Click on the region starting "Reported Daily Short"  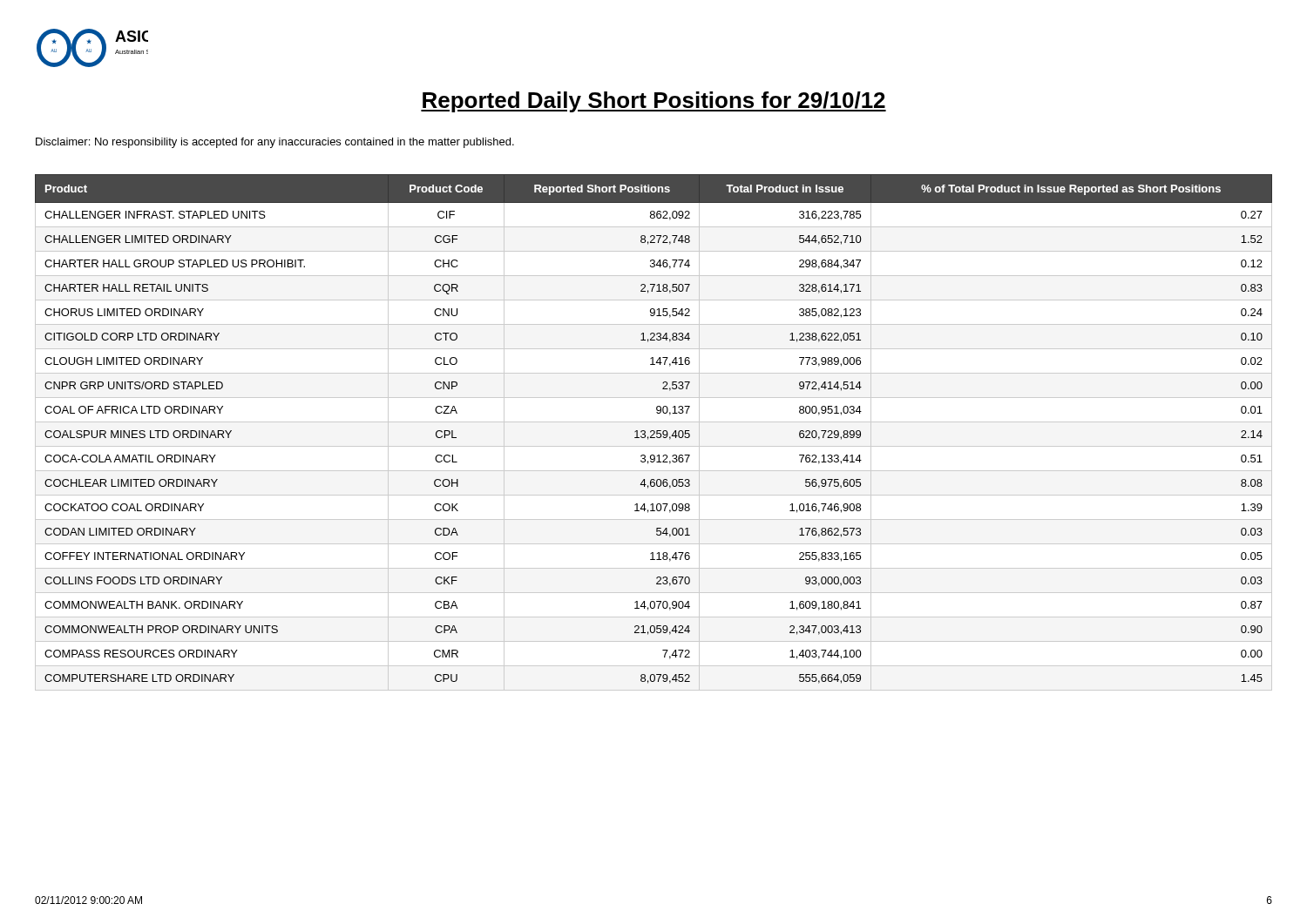[x=654, y=101]
